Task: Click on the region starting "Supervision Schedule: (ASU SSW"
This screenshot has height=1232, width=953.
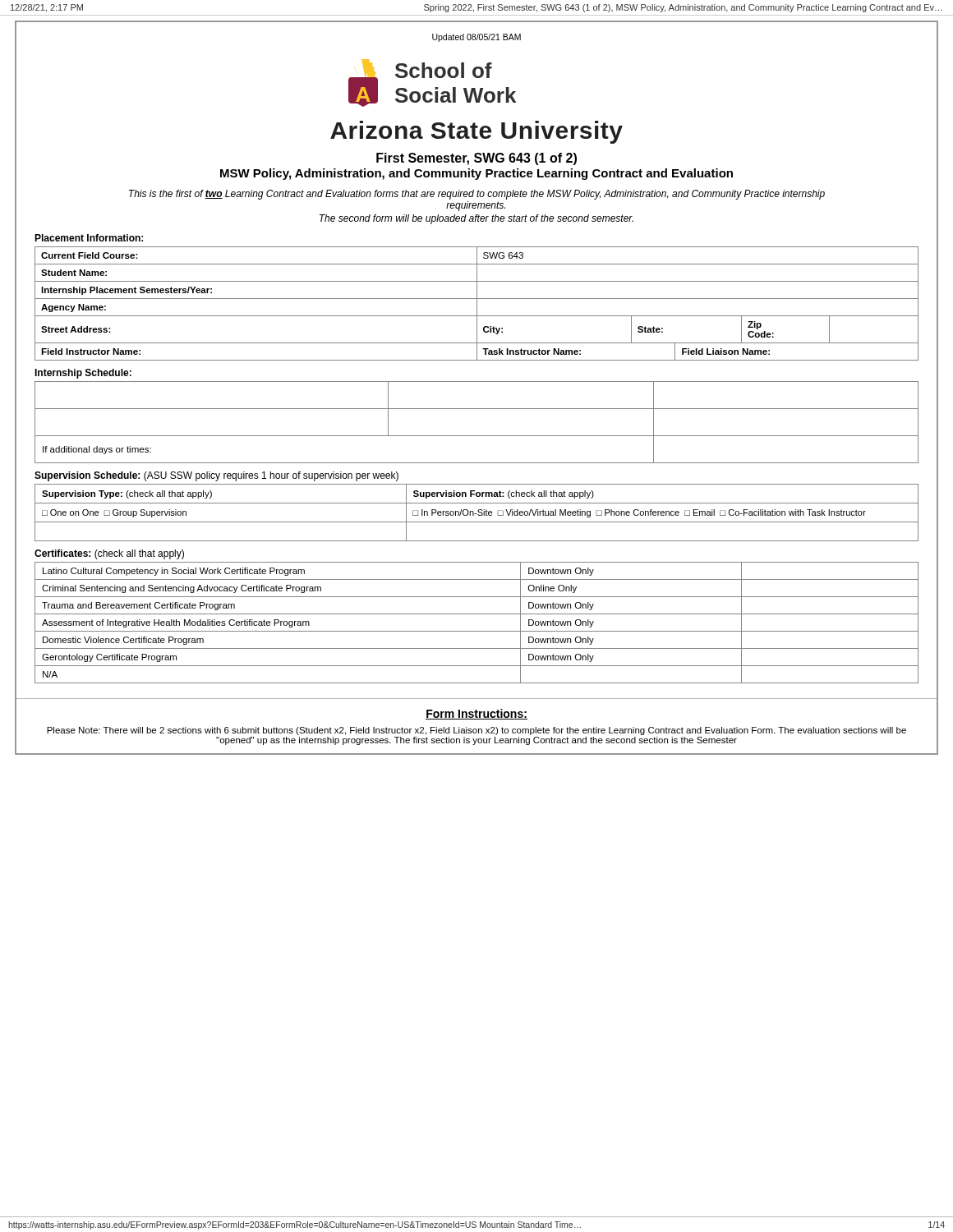Action: 217,476
